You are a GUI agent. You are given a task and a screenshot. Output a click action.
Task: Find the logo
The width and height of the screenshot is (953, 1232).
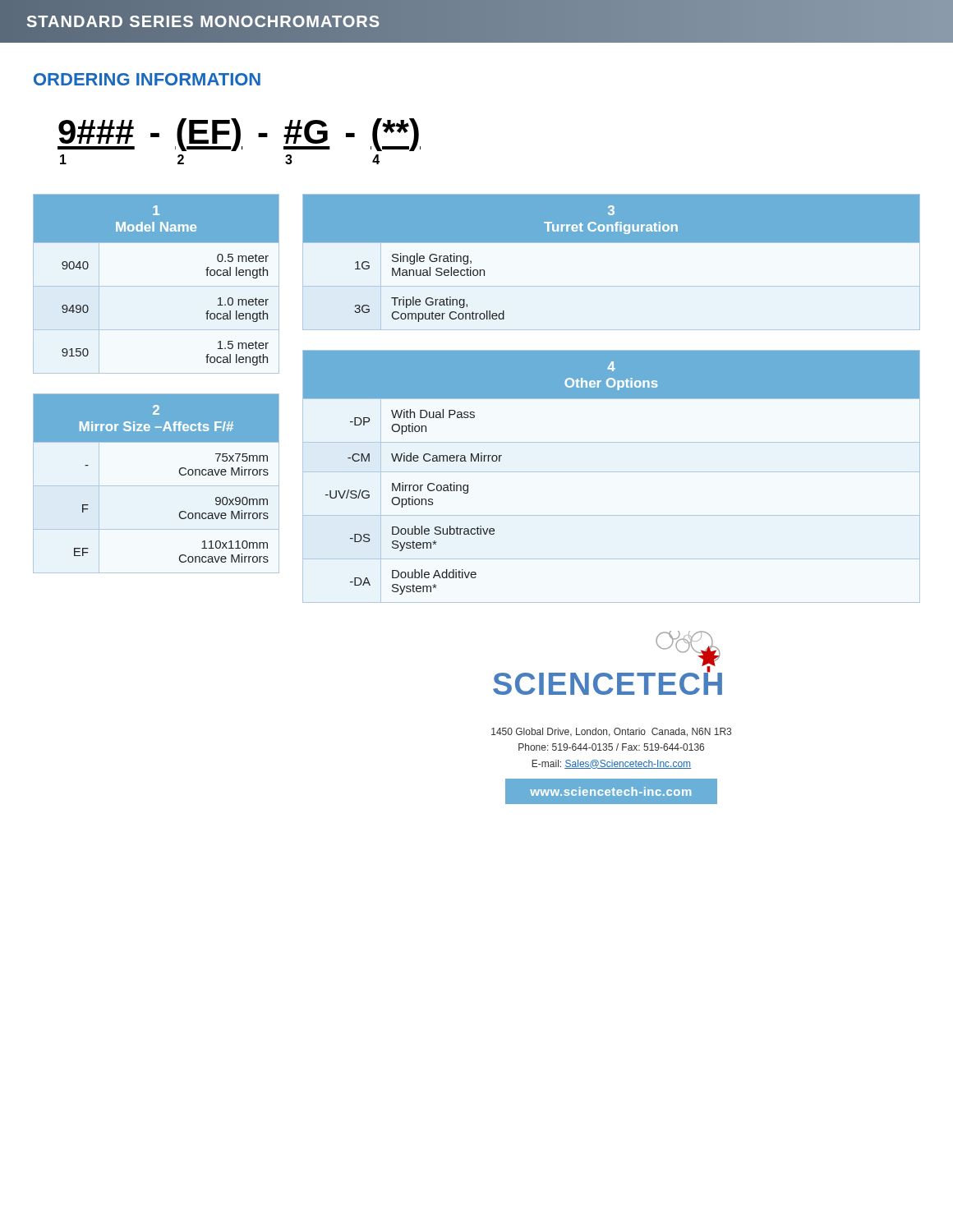point(611,717)
